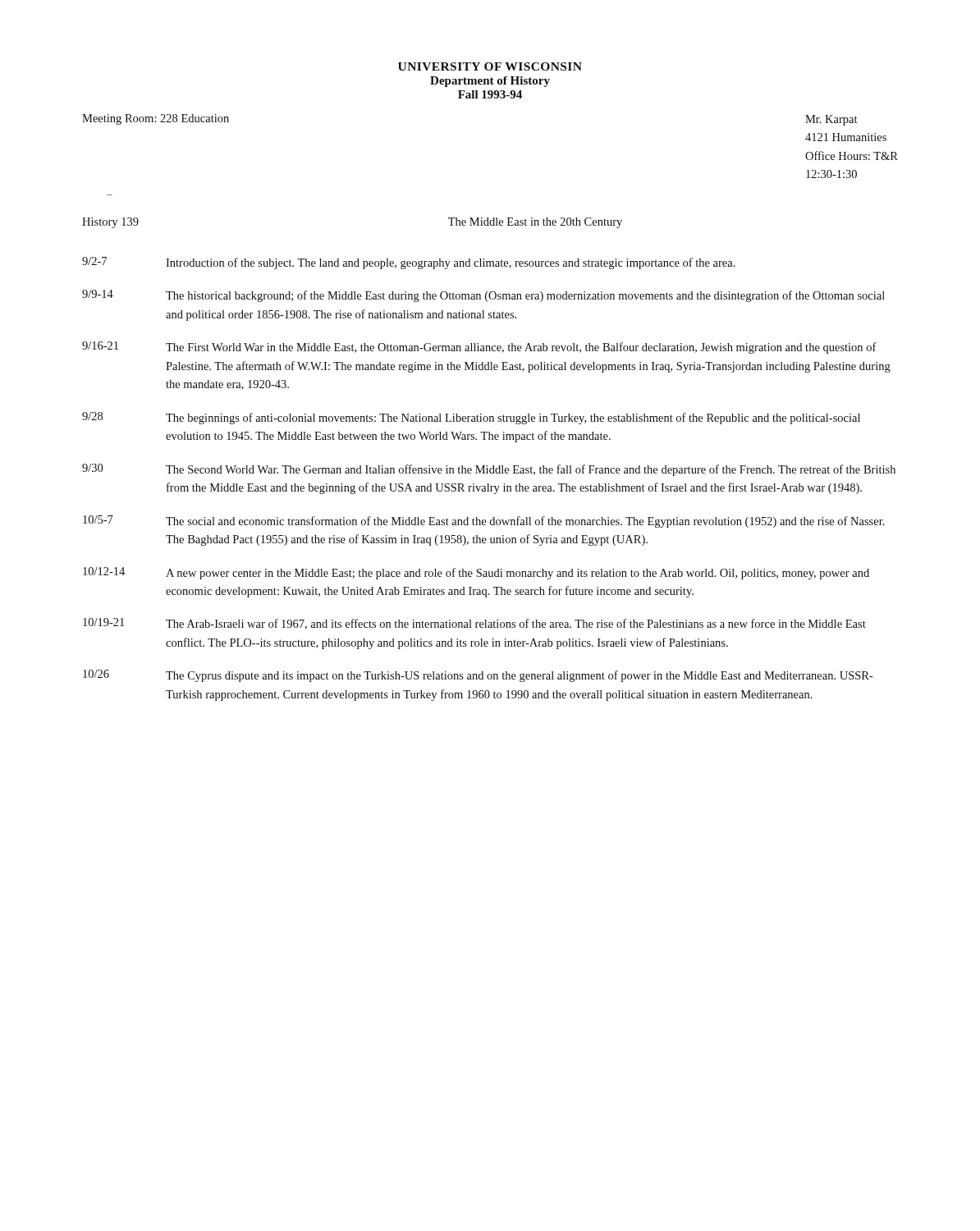Click on the element starting "9/28 The beginnings of anti-colonial movements: The"
Viewport: 980px width, 1231px height.
point(490,427)
